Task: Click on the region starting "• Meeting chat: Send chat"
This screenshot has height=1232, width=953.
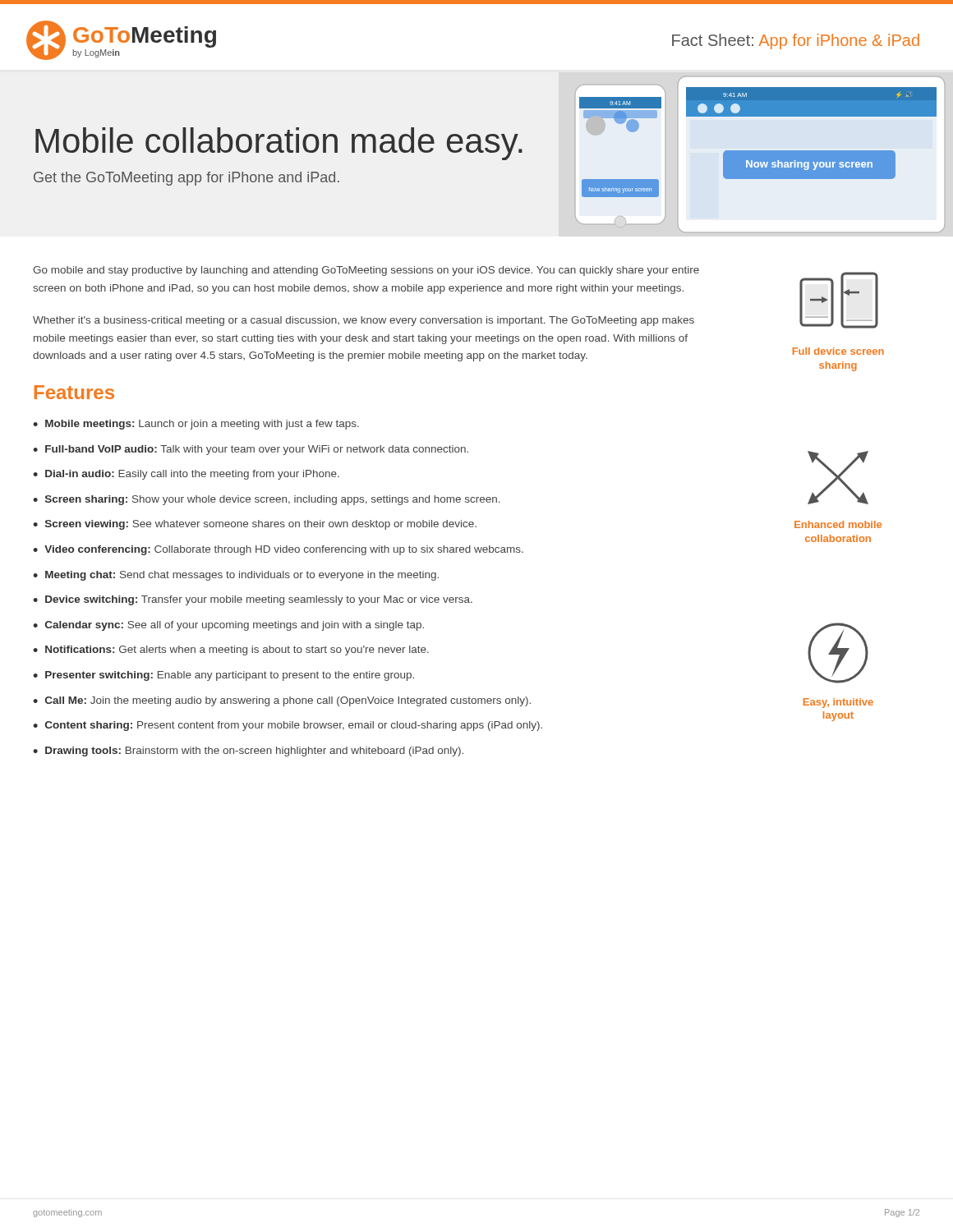Action: point(236,576)
